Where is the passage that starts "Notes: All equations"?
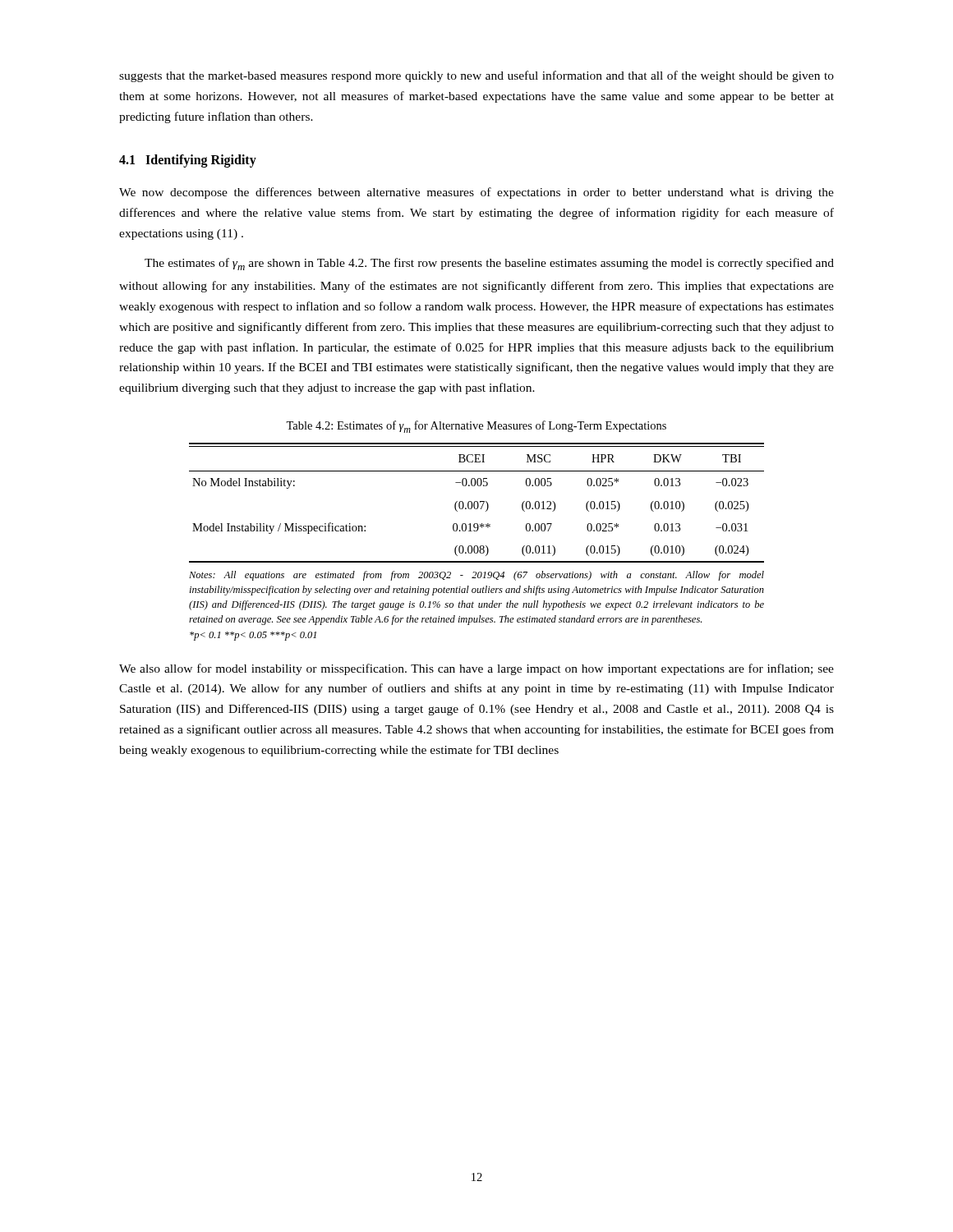The height and width of the screenshot is (1232, 953). click(476, 605)
